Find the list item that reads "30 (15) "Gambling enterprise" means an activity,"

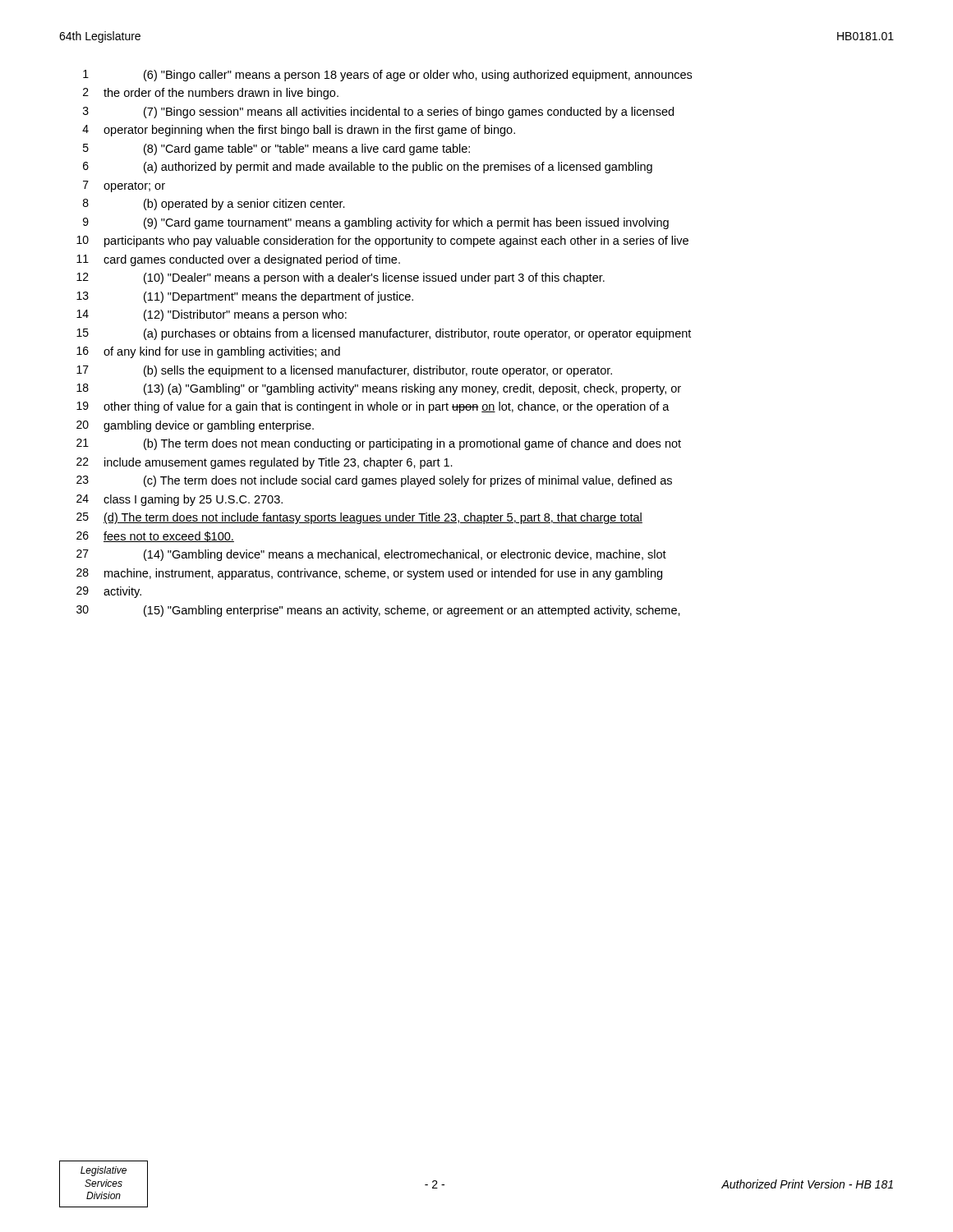(x=476, y=610)
